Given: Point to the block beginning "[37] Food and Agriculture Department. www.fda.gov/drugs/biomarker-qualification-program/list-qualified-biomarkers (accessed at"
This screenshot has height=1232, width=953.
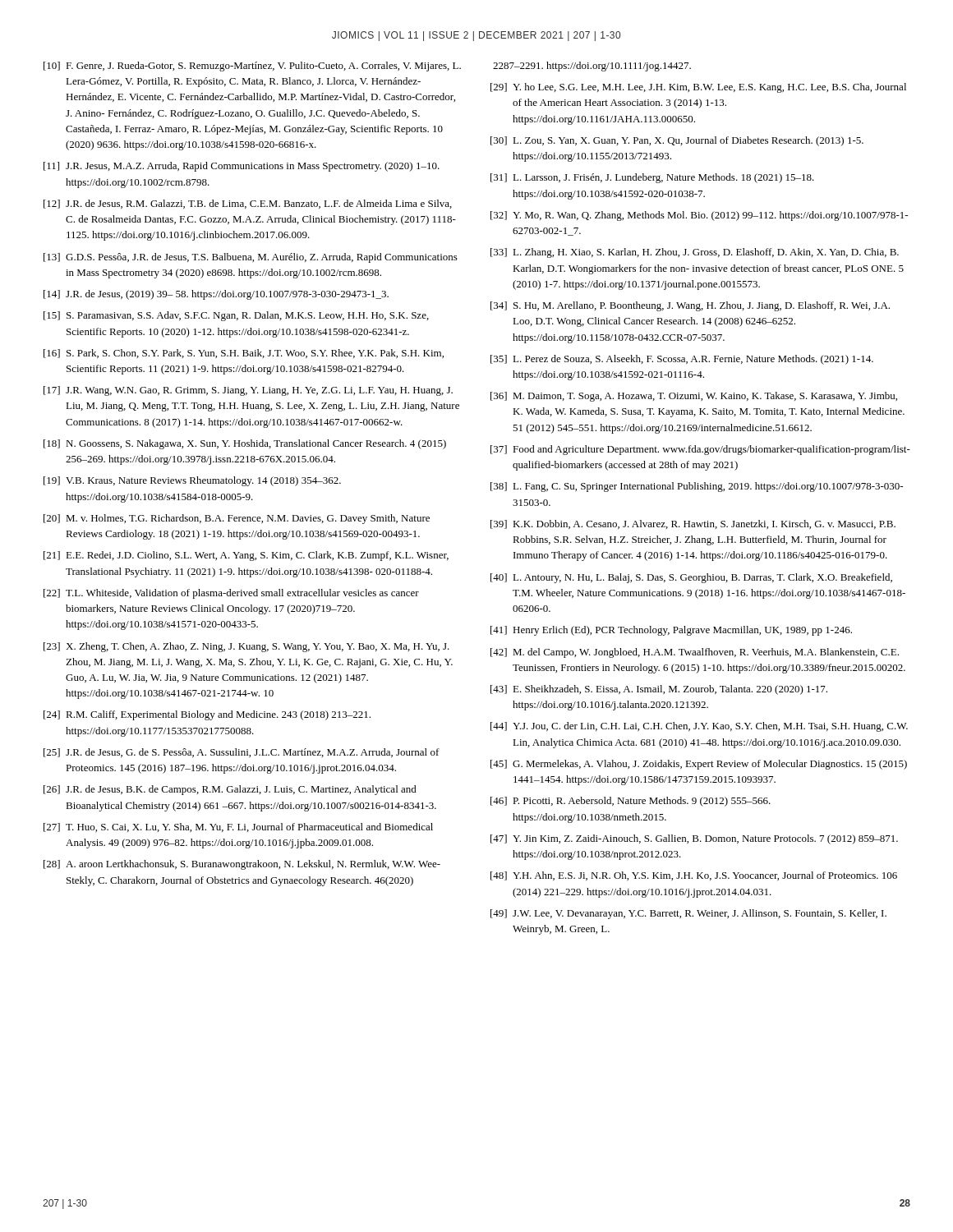Looking at the screenshot, I should pos(700,457).
